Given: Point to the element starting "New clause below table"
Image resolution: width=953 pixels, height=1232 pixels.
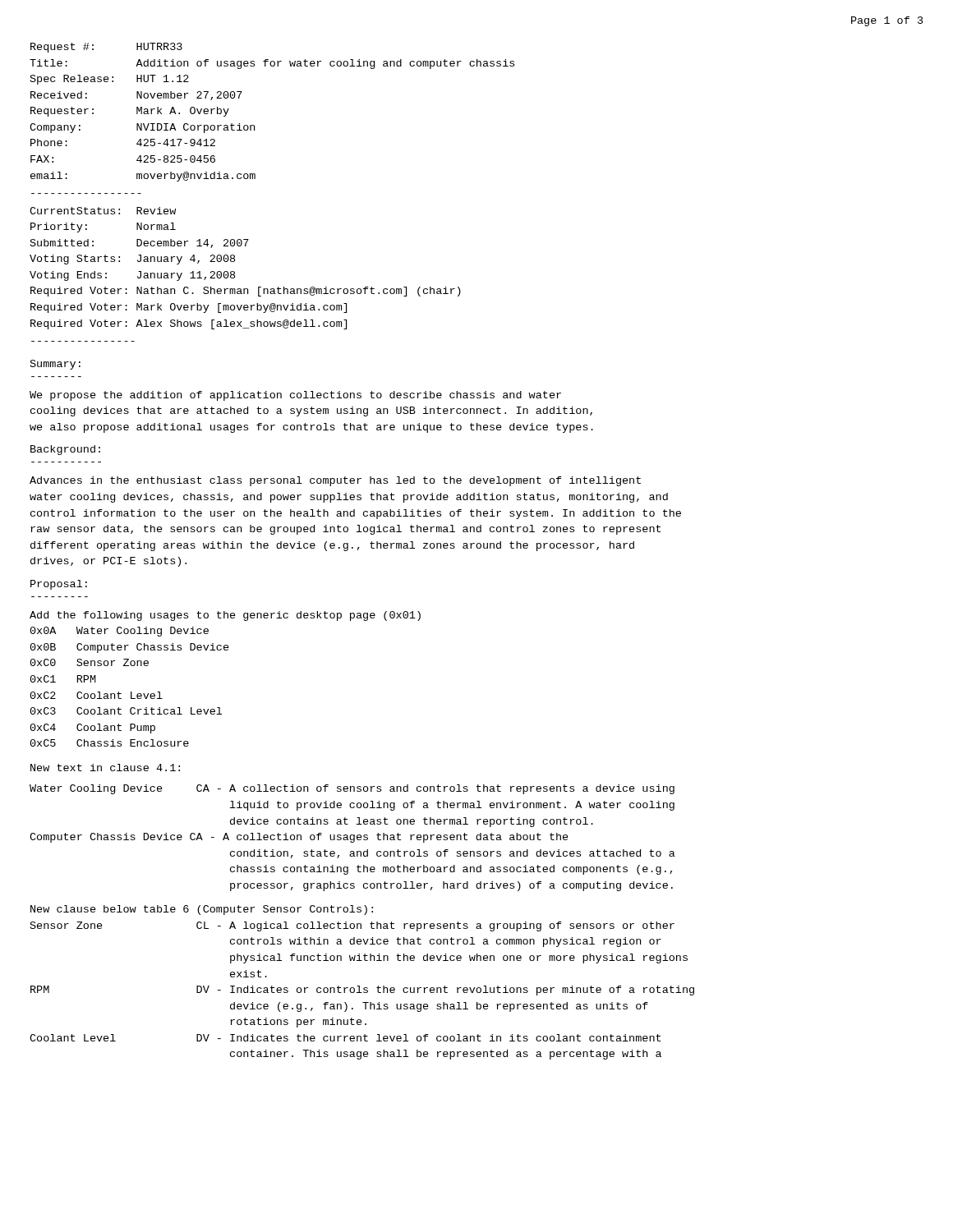Looking at the screenshot, I should (362, 982).
